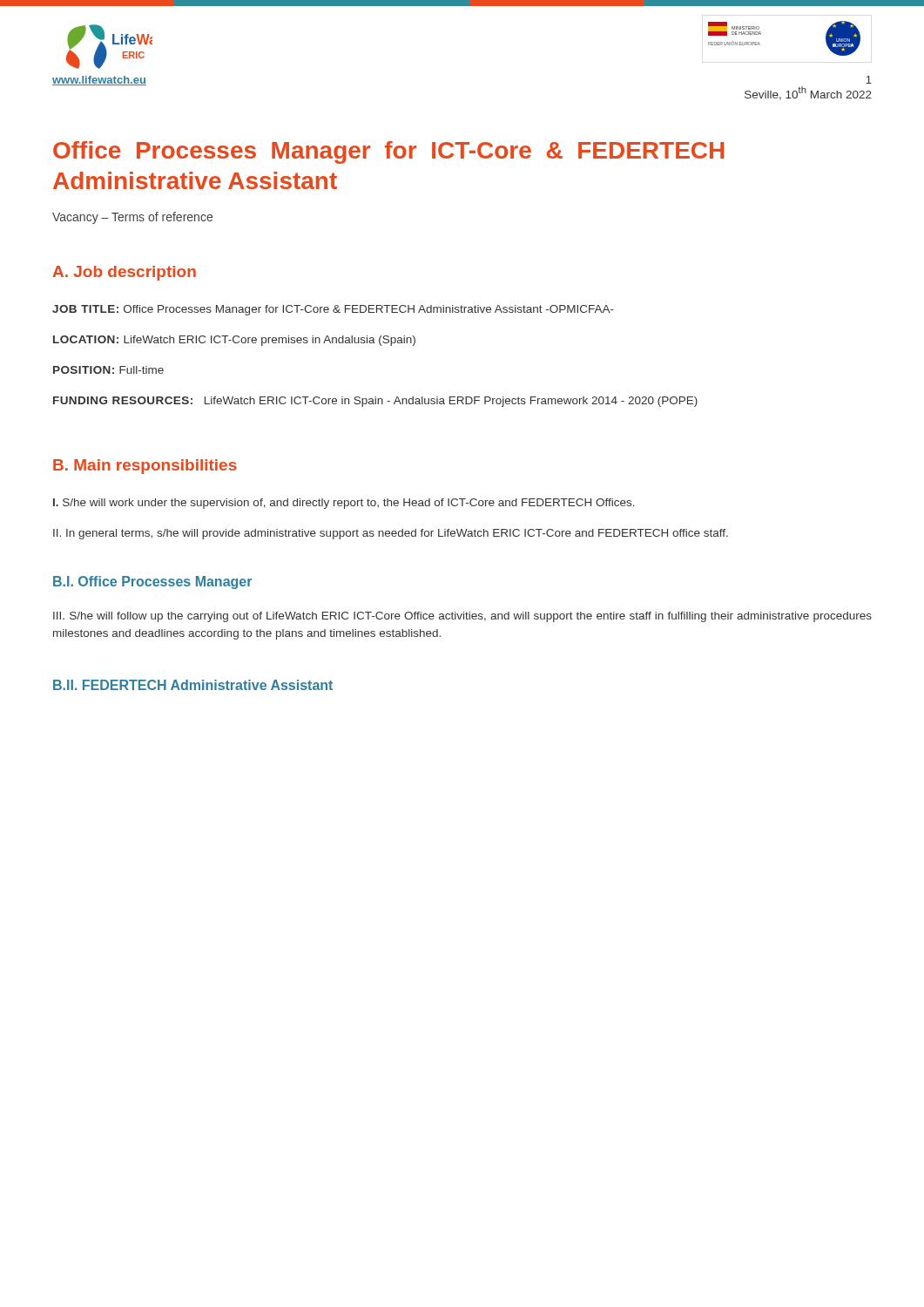This screenshot has width=924, height=1307.
Task: Click on the section header with the text "A. Job description"
Action: pos(124,271)
